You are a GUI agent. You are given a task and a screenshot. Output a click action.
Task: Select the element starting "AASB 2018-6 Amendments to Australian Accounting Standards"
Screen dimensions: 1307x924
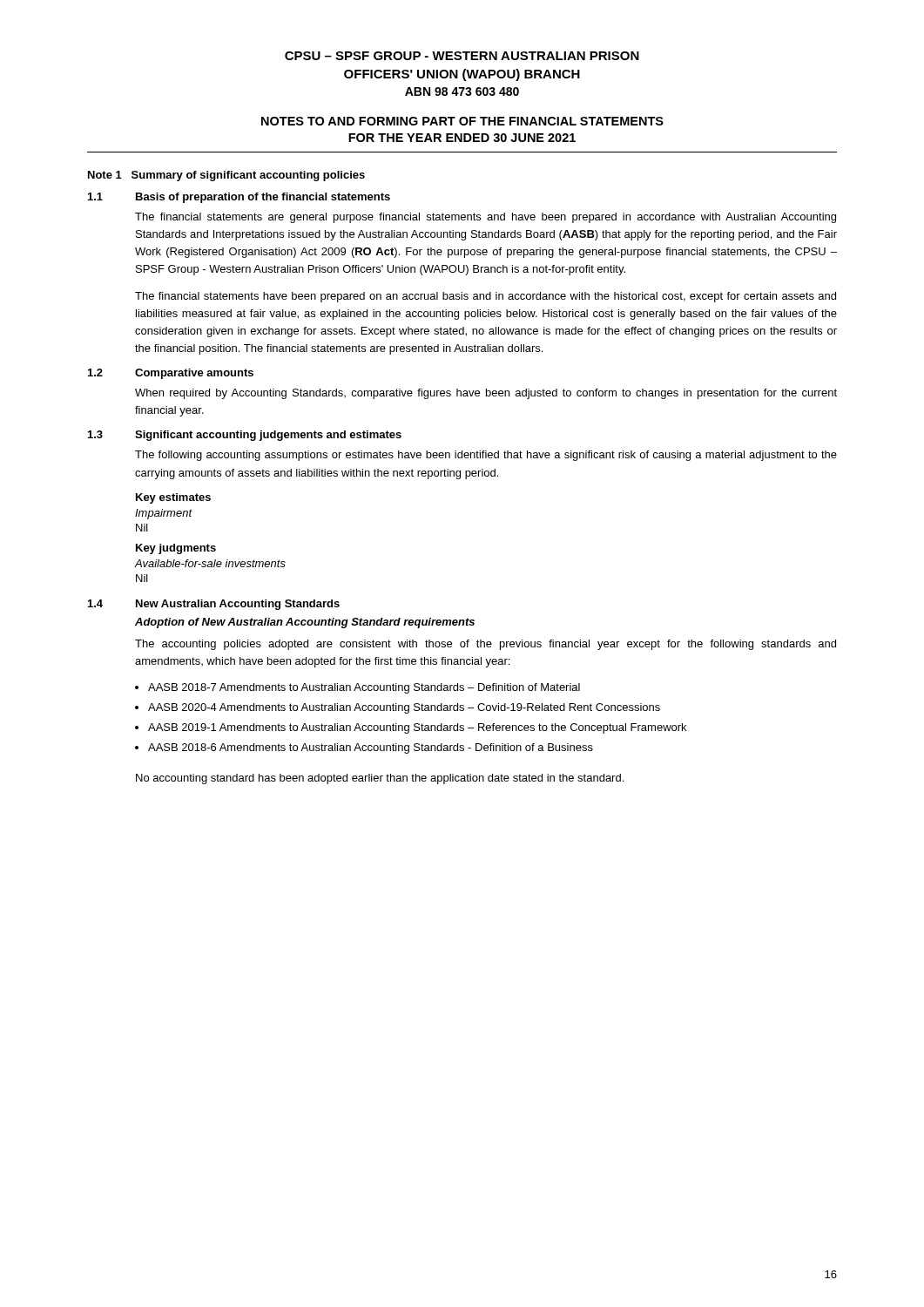coord(492,748)
